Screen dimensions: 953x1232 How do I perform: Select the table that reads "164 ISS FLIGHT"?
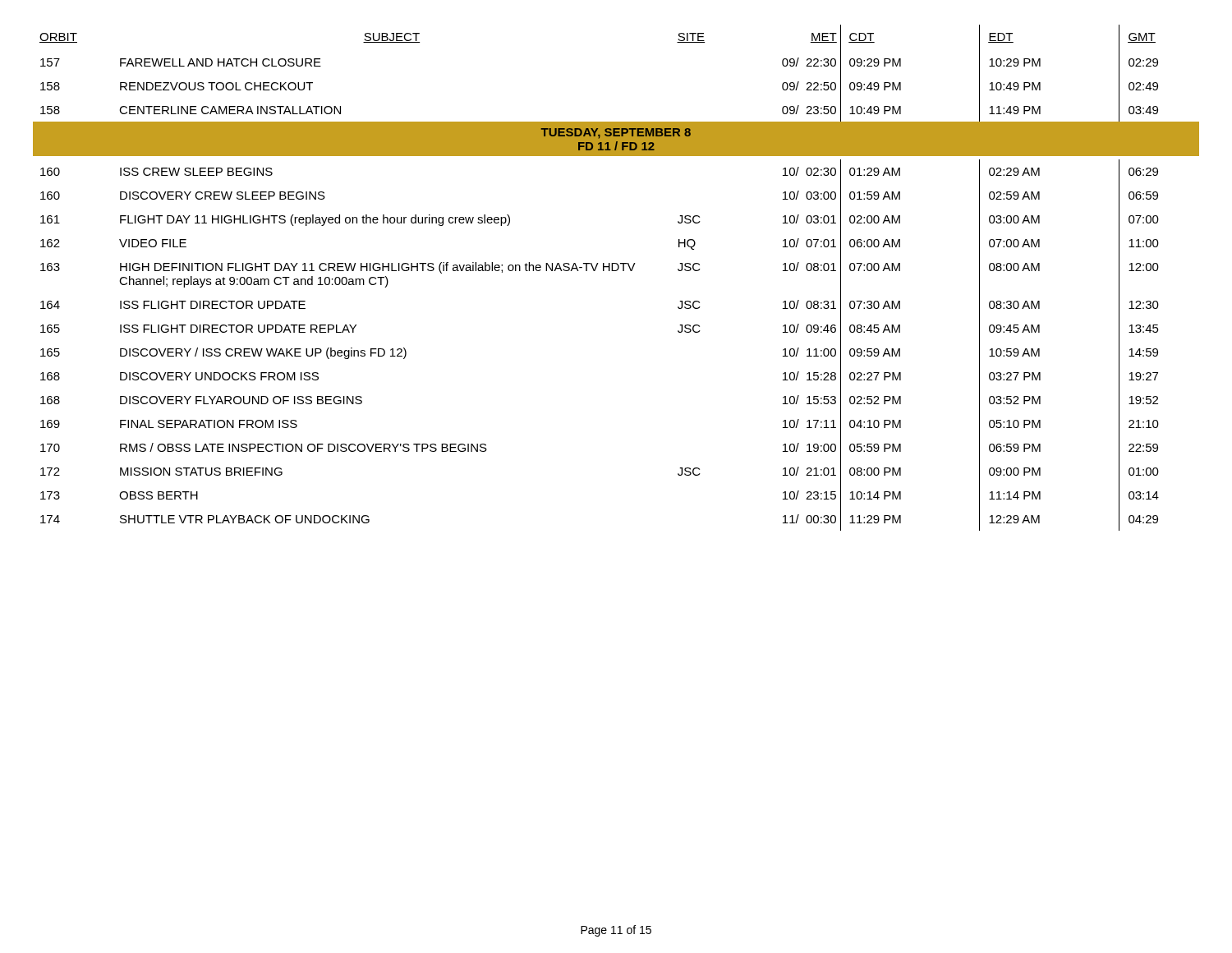pos(616,304)
